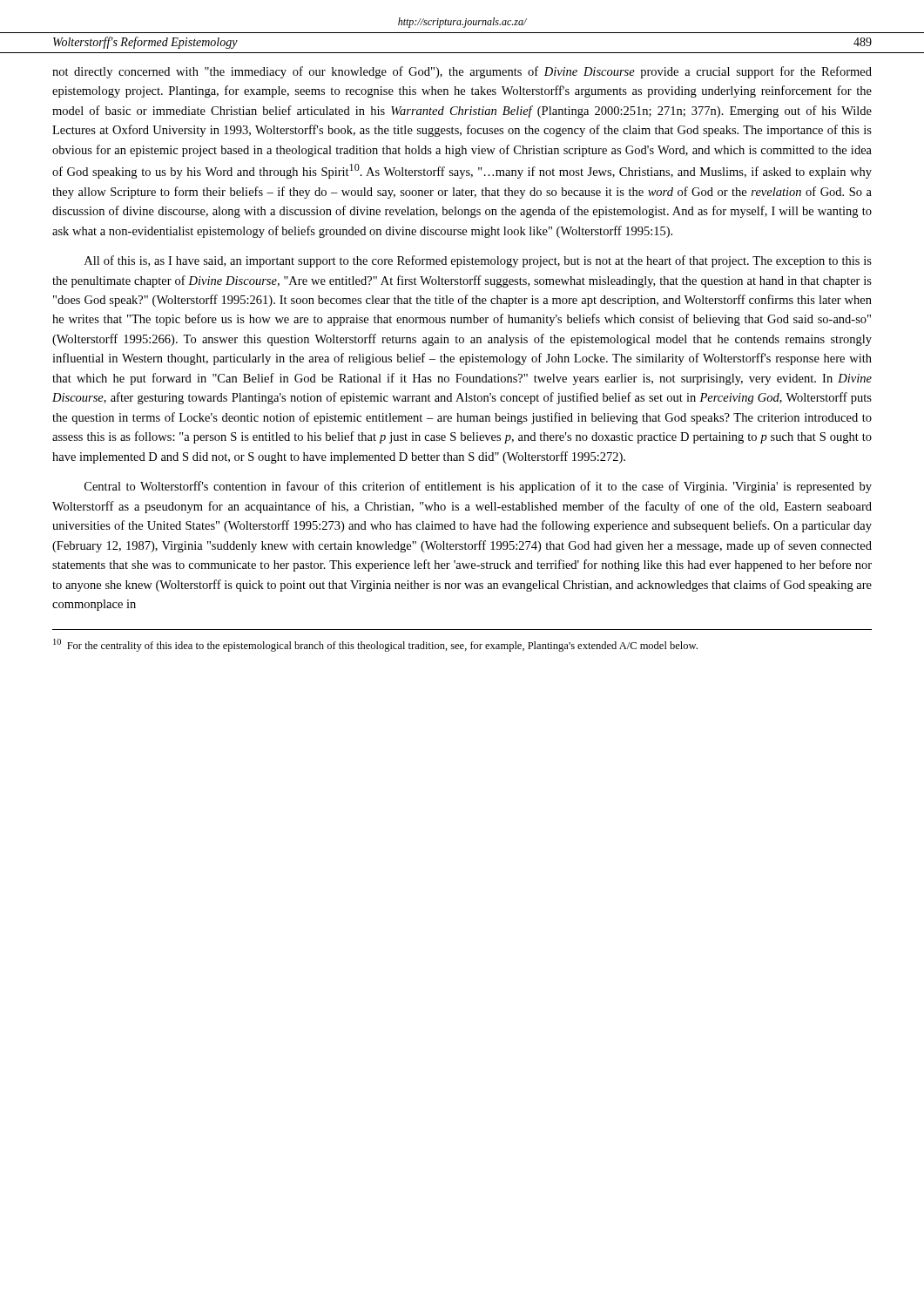Locate the passage starting "Central to Wolterstorff's contention in favour of this"

click(462, 545)
